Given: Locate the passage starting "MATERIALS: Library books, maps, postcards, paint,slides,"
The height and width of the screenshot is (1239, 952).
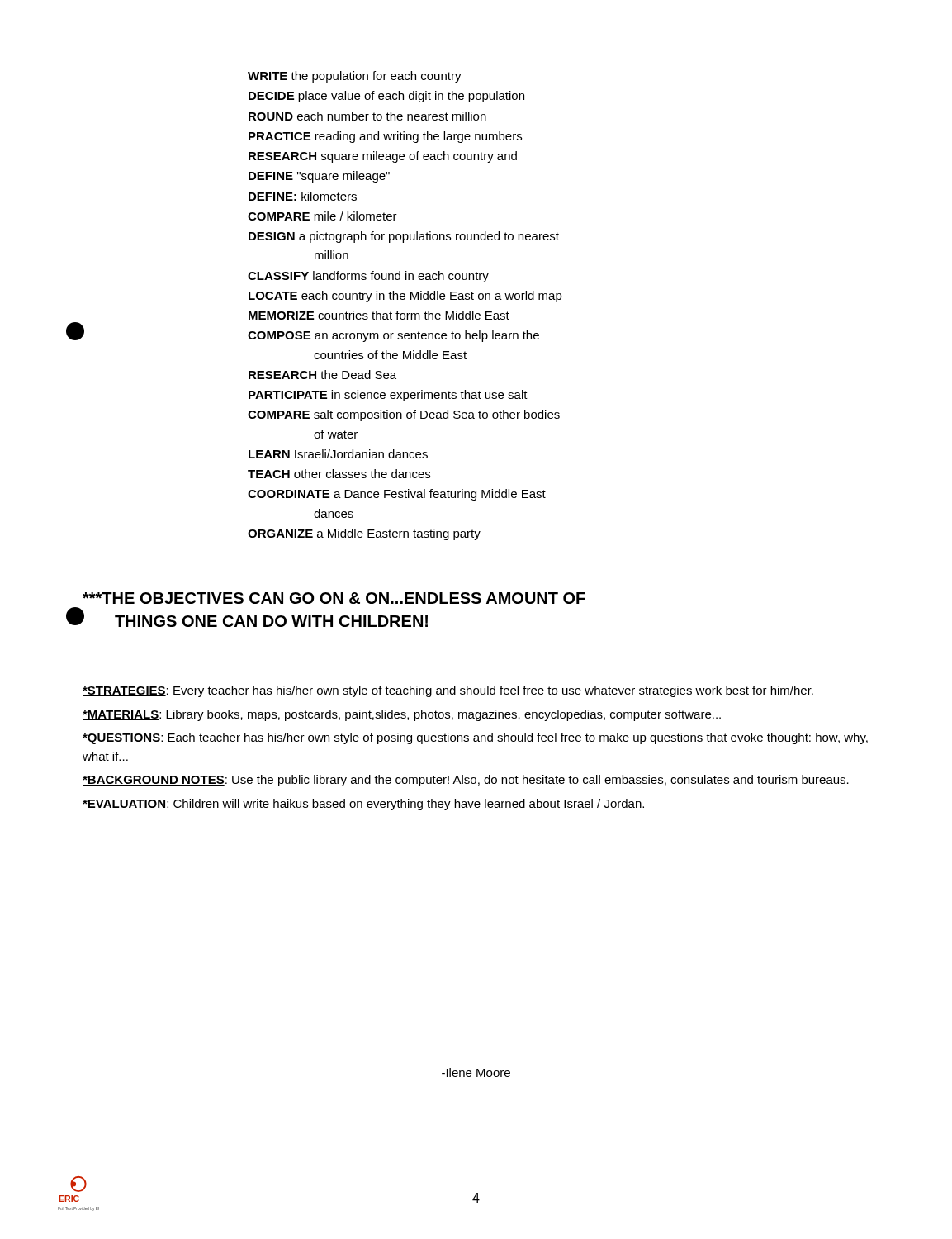Looking at the screenshot, I should point(402,714).
